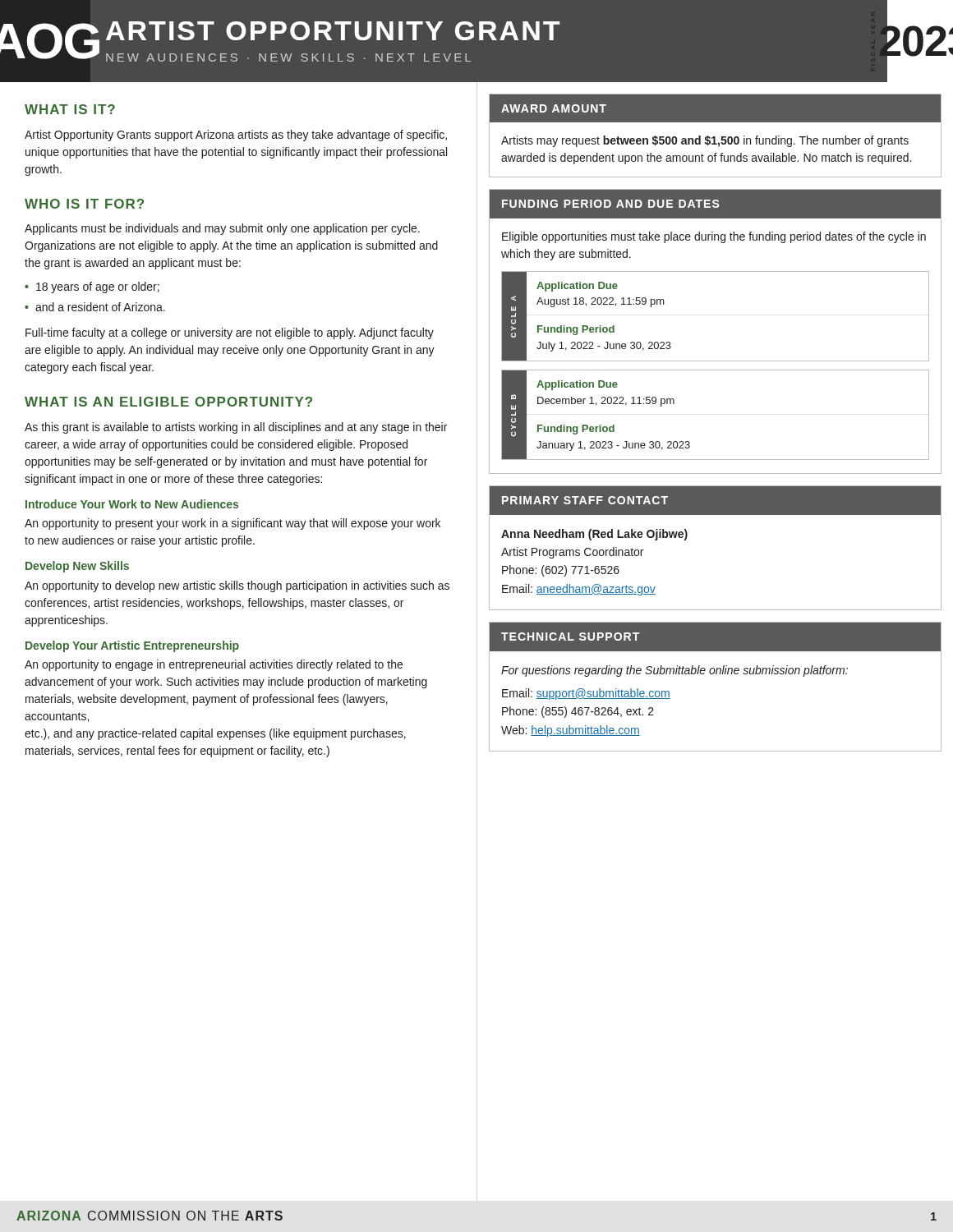Point to "AWARD AMOUNT"

pyautogui.click(x=554, y=108)
